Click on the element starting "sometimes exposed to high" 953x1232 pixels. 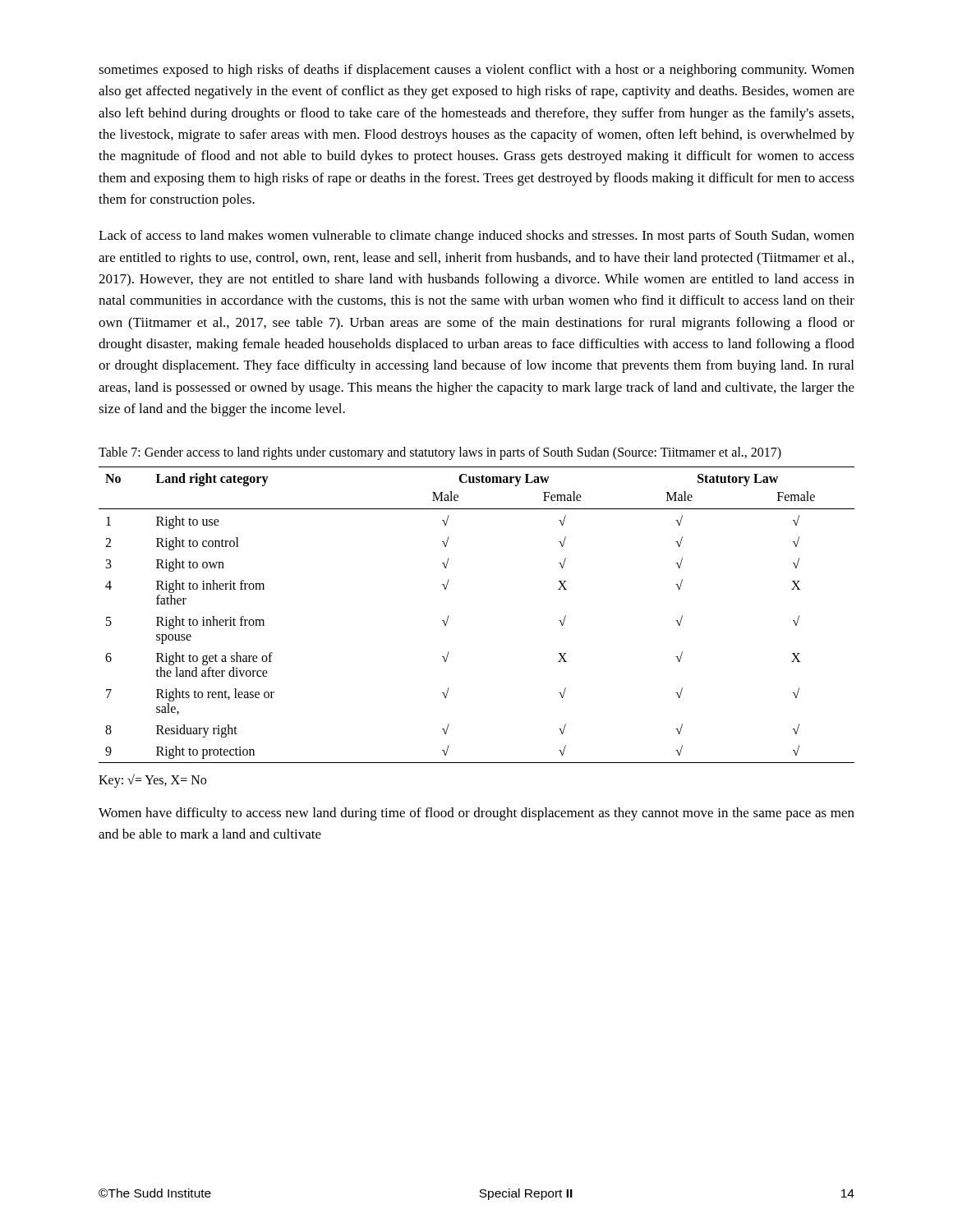click(476, 134)
